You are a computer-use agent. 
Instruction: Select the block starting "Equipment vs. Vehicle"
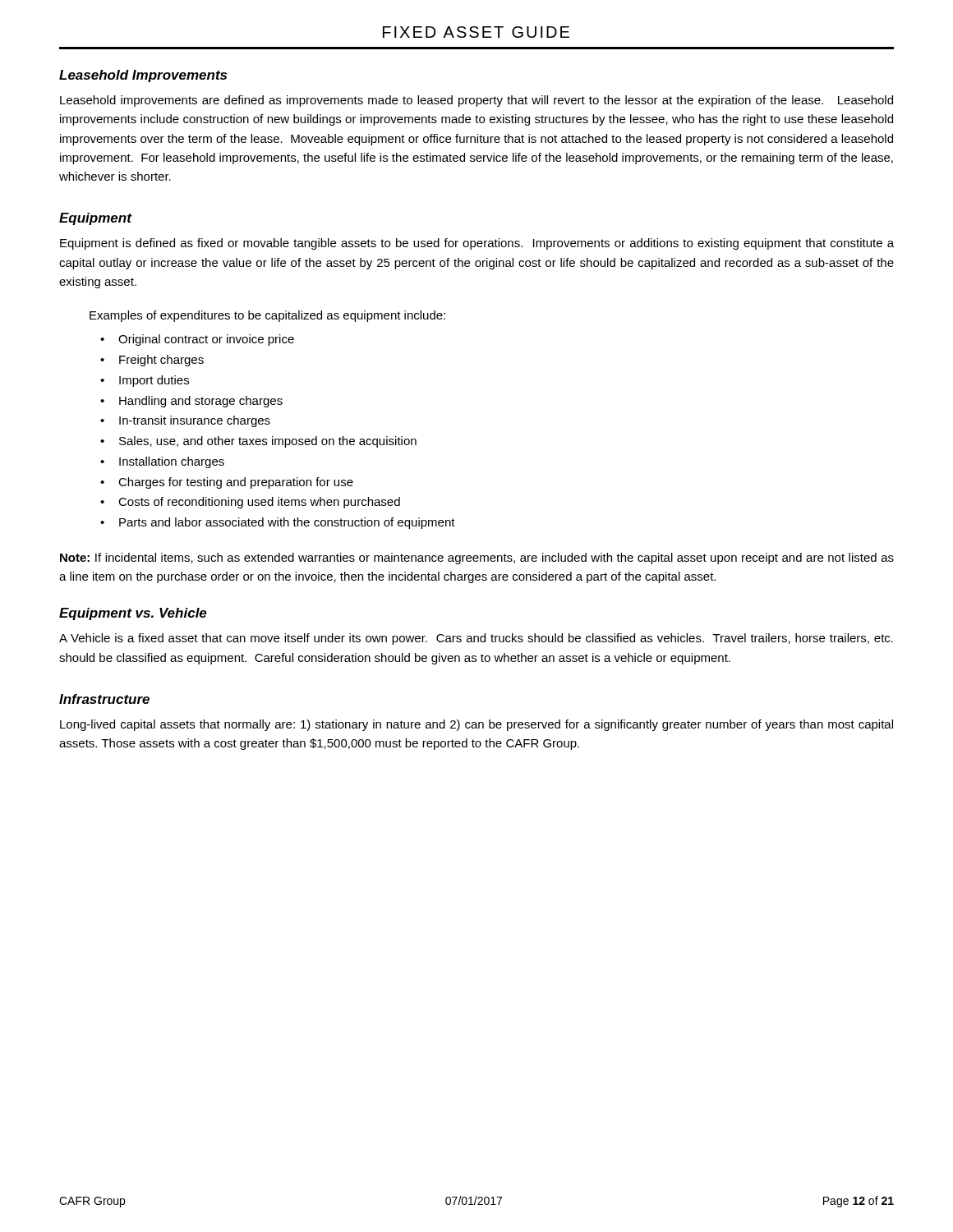point(133,613)
